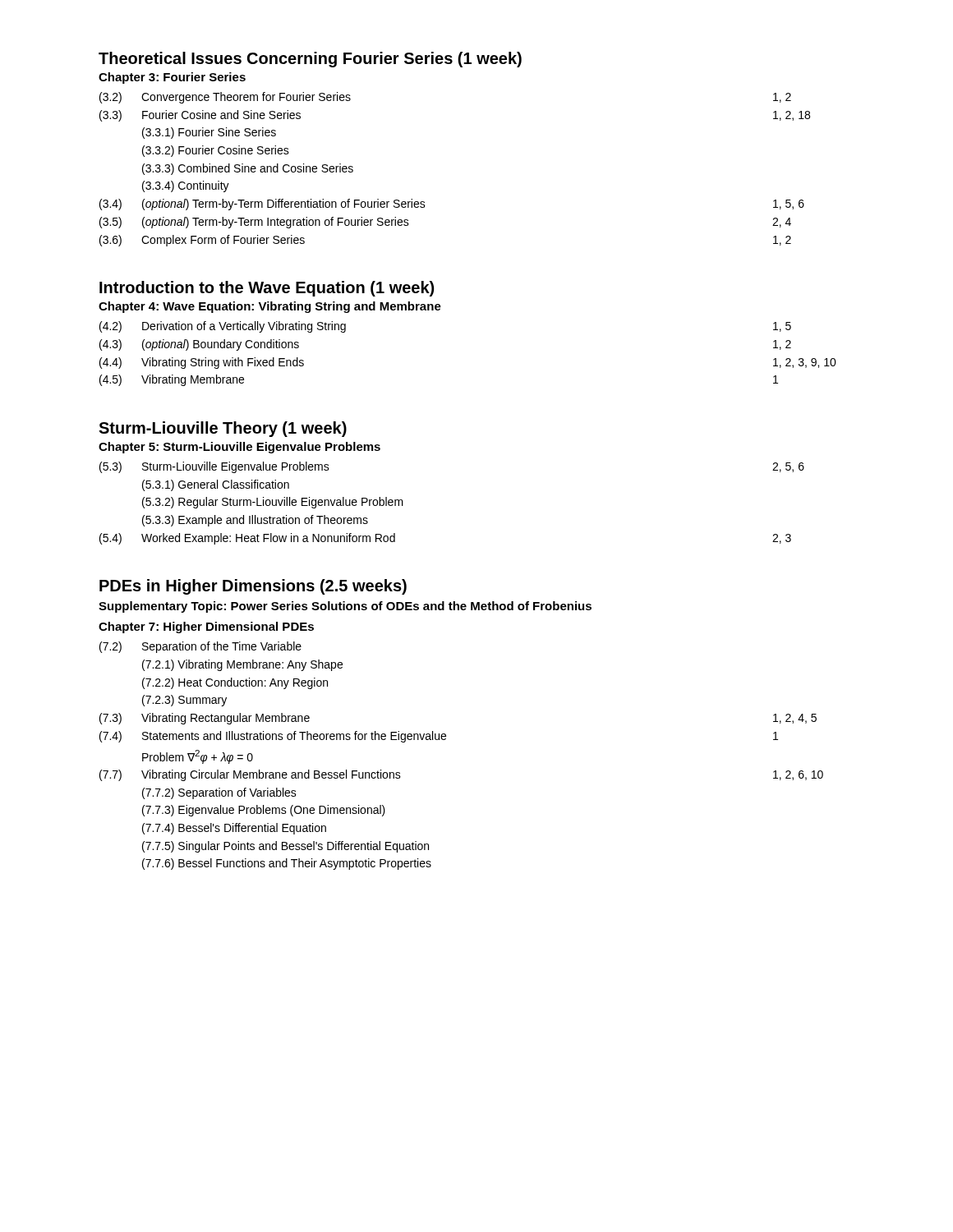Locate the list item that reads "(3.3.2) Fourier Cosine Series"
953x1232 pixels.
tap(215, 150)
